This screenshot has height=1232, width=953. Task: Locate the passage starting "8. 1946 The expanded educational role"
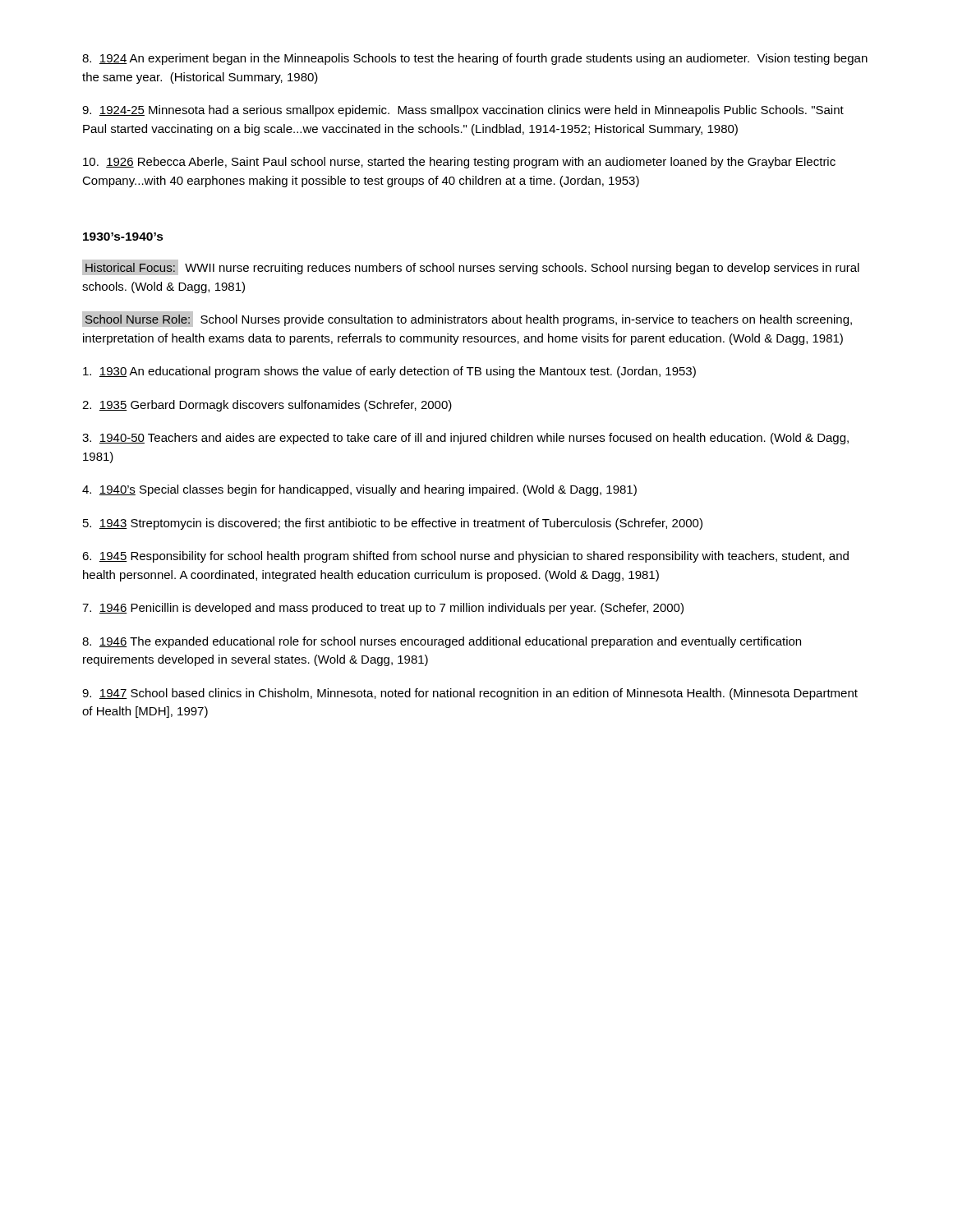(442, 650)
